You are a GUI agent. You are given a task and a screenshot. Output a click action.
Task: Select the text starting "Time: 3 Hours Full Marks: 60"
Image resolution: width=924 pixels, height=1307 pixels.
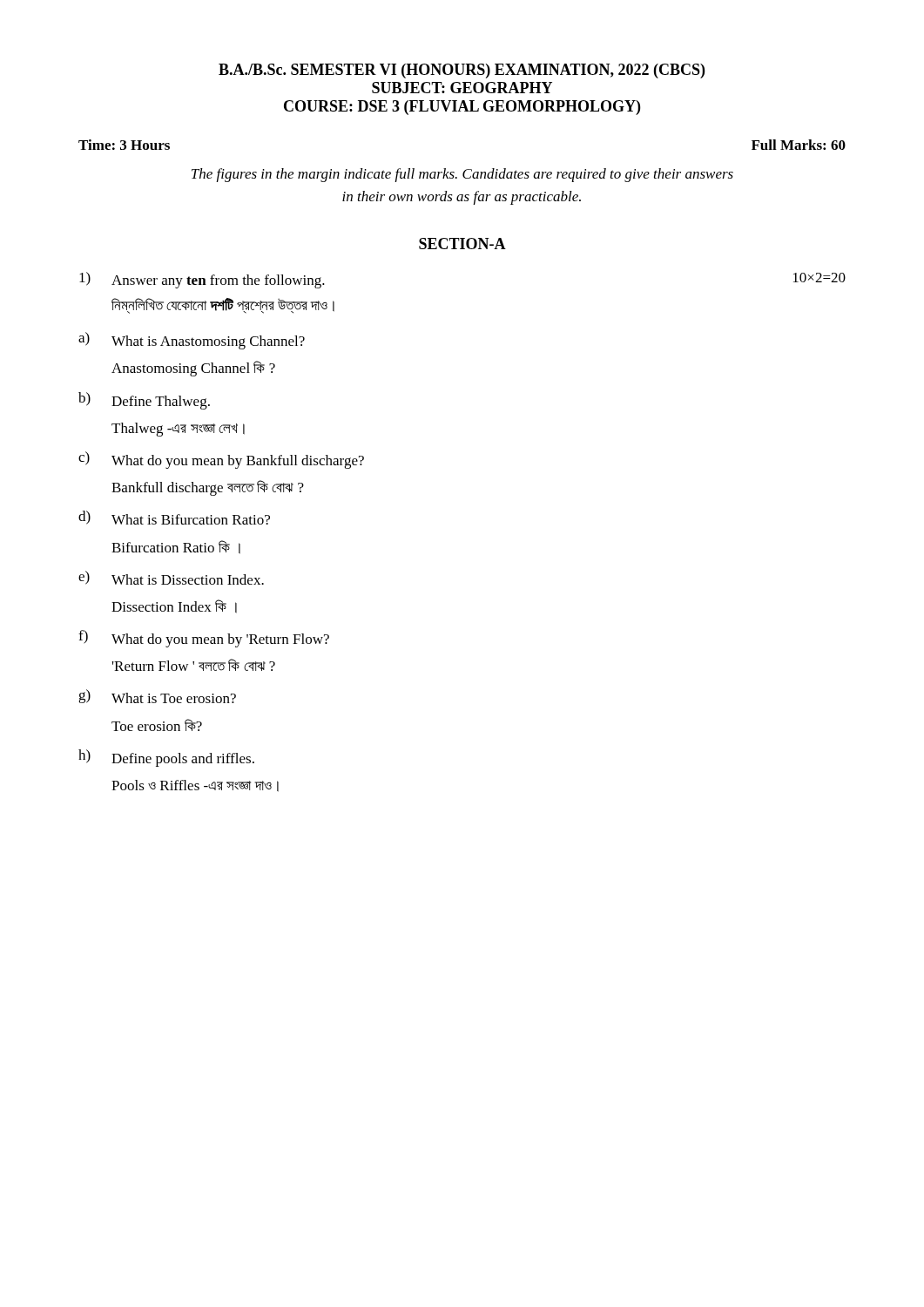(x=123, y=144)
